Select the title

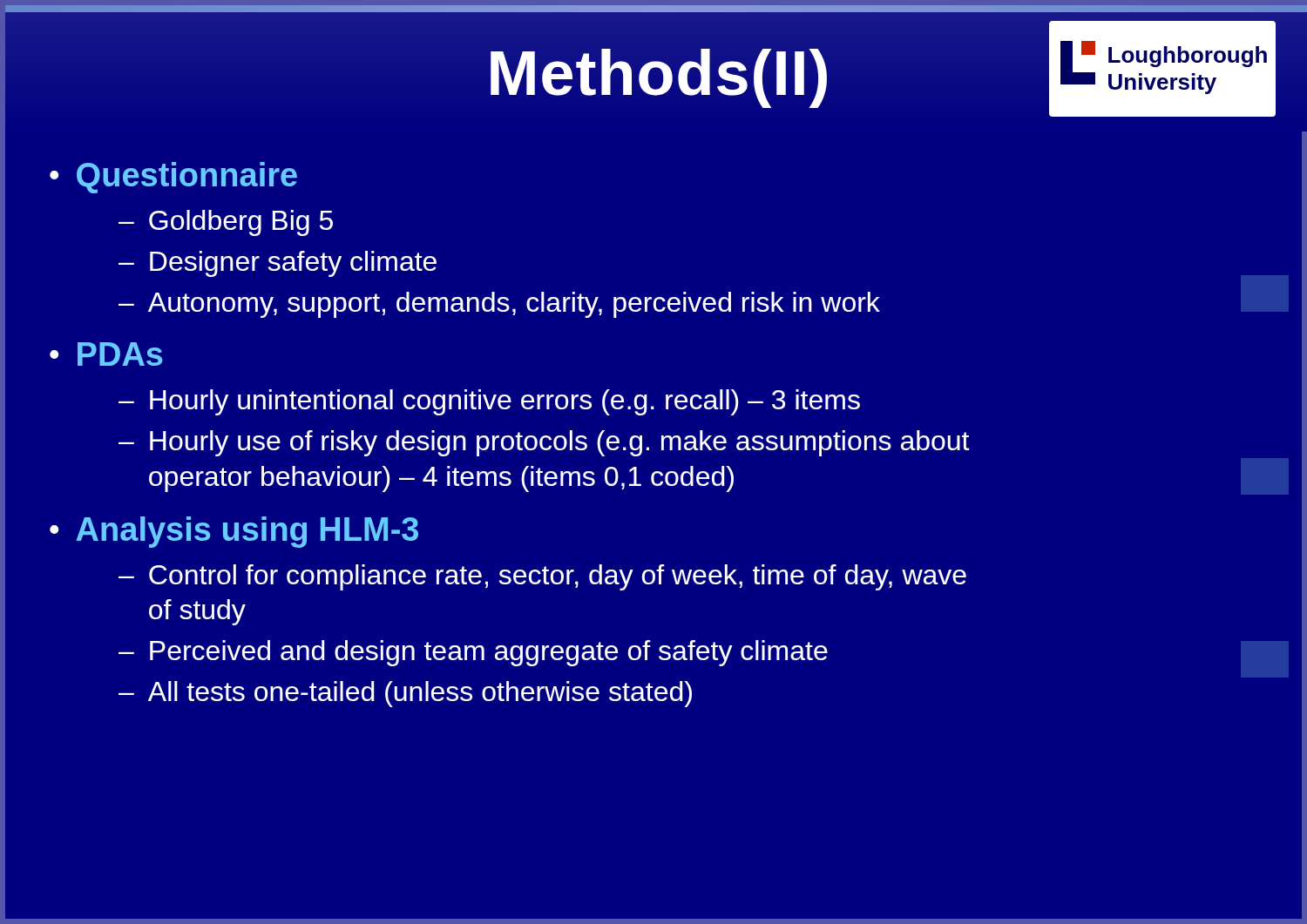[659, 73]
